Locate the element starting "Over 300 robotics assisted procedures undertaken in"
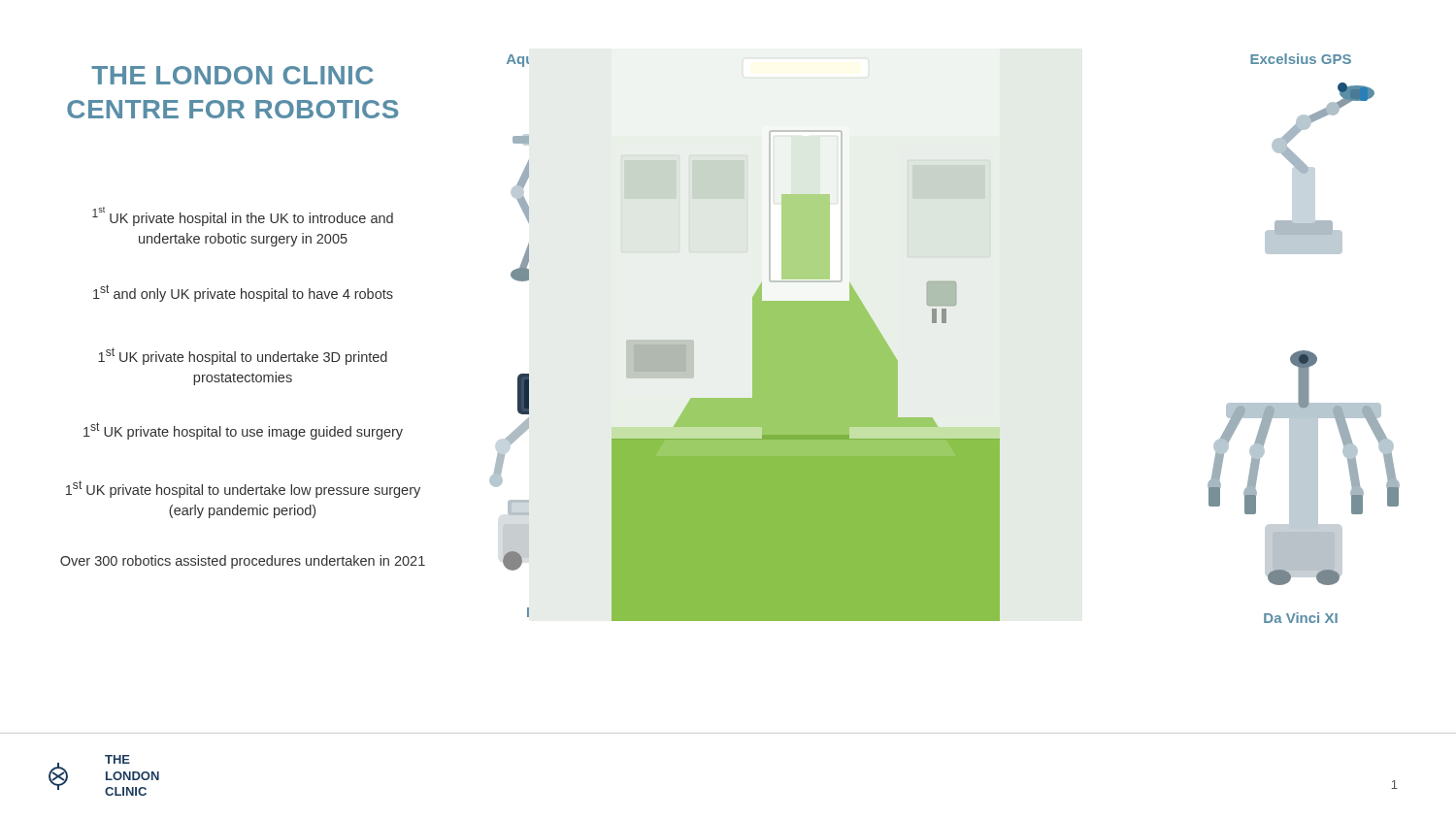Image resolution: width=1456 pixels, height=819 pixels. pos(243,561)
